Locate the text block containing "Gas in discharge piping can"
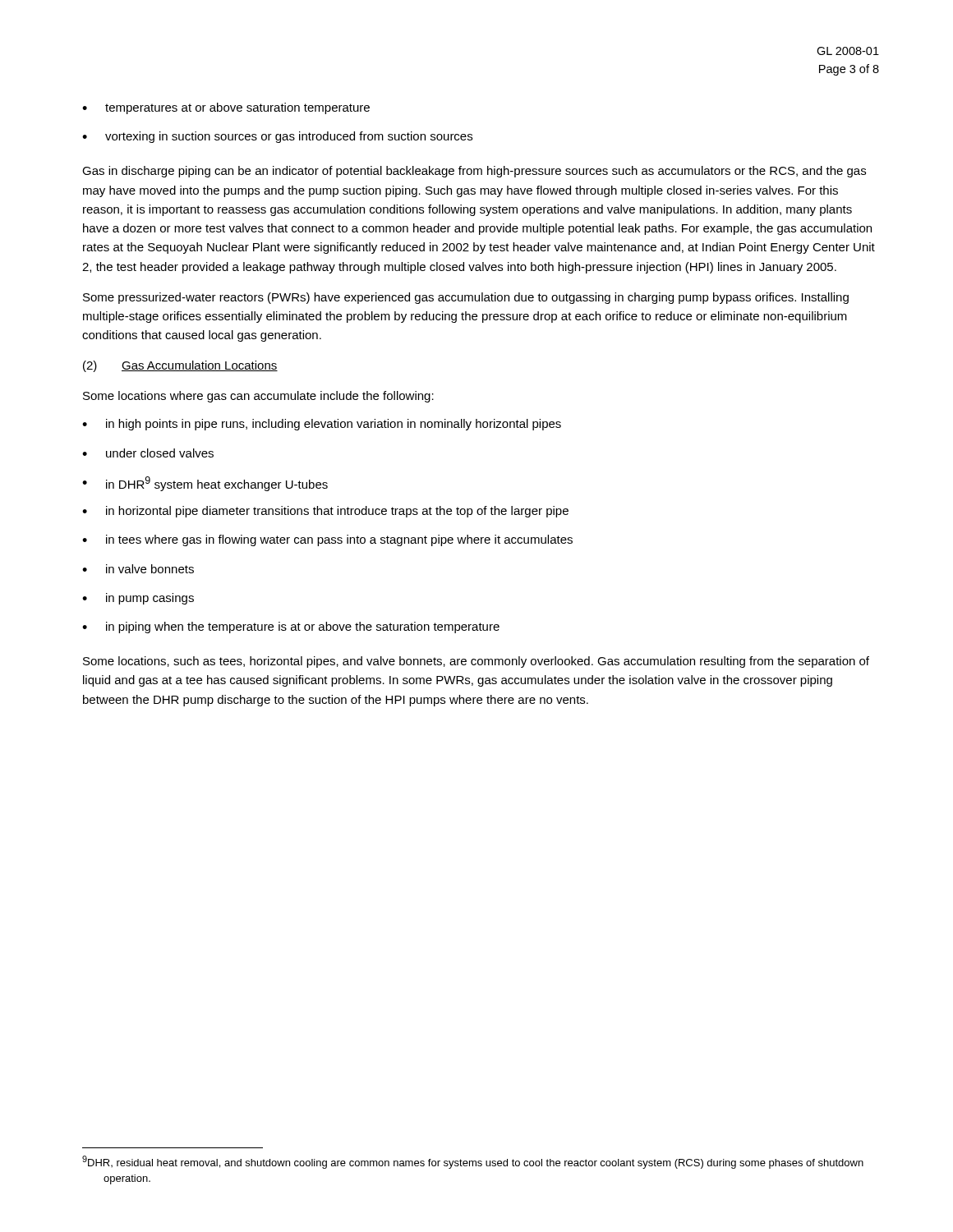953x1232 pixels. coord(478,218)
